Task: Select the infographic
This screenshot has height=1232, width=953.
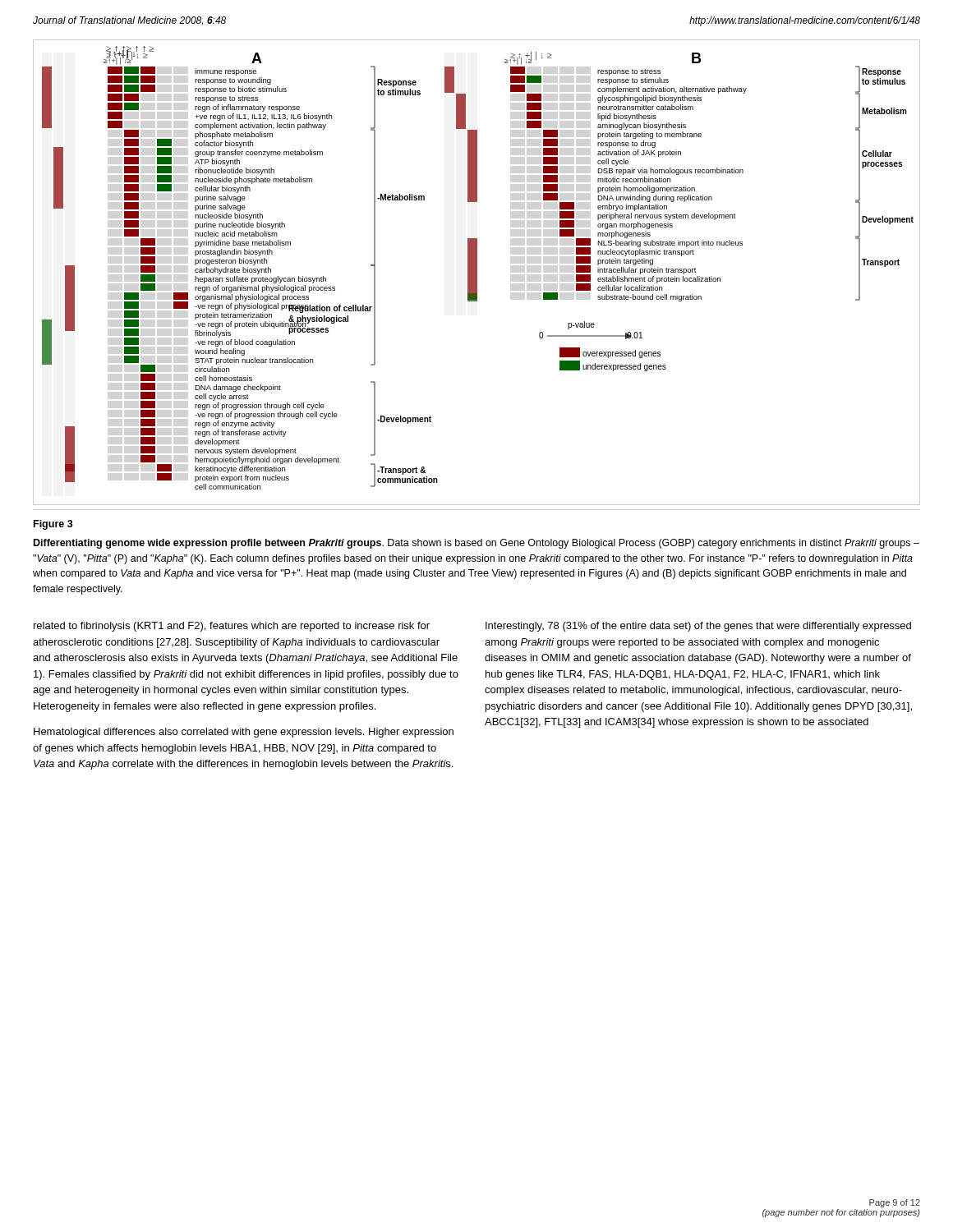Action: (x=476, y=272)
